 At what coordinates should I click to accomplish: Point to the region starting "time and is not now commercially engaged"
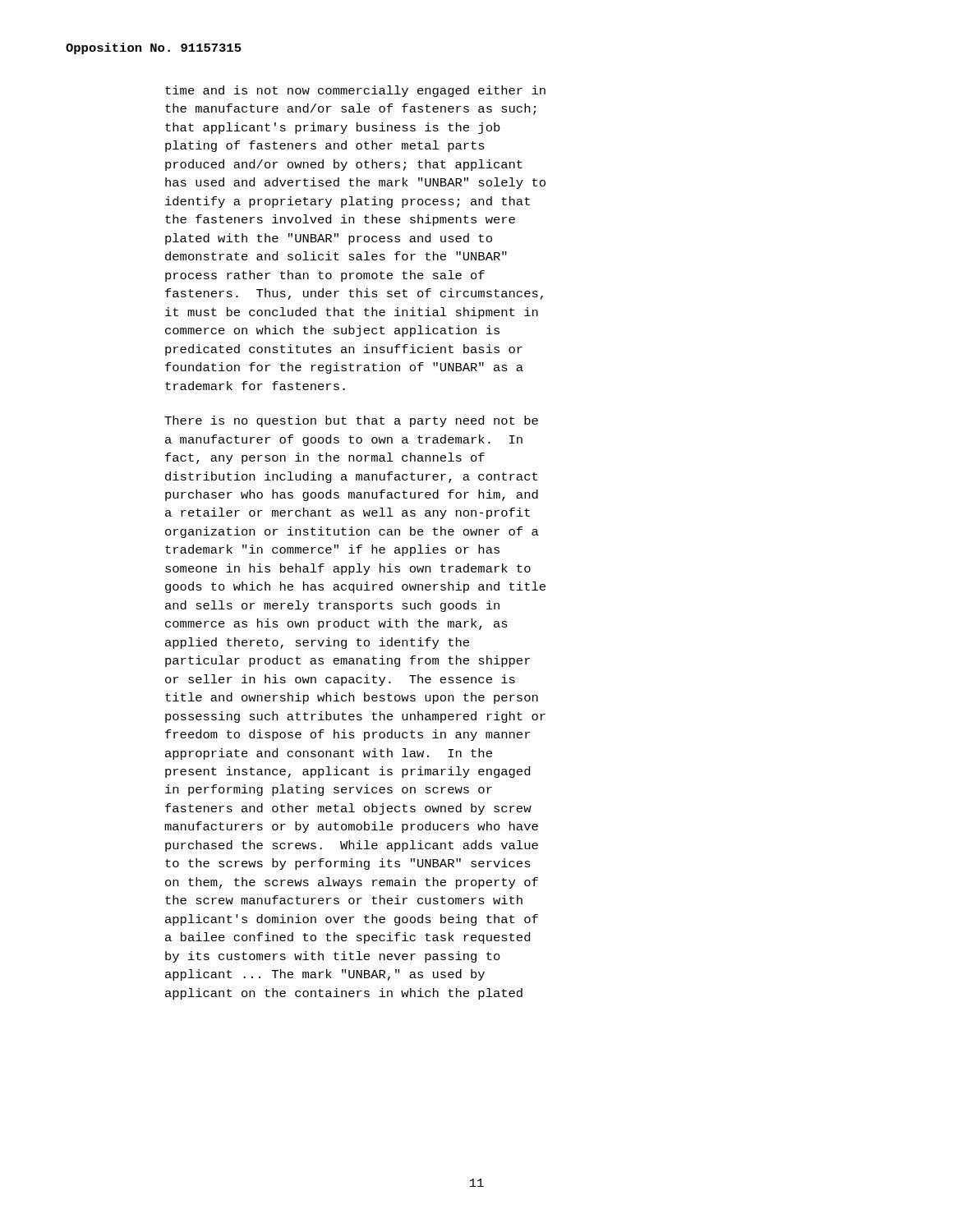click(355, 239)
